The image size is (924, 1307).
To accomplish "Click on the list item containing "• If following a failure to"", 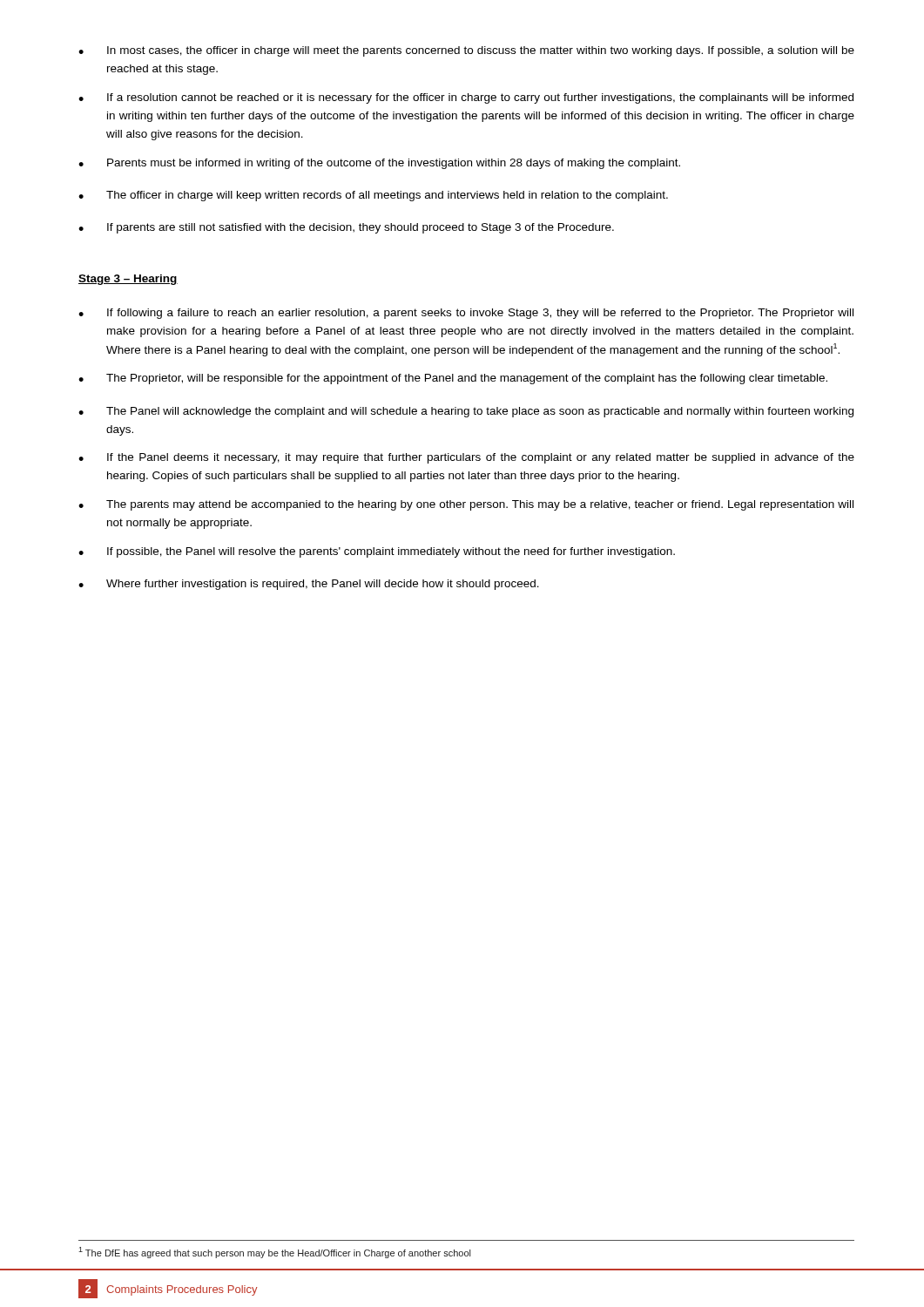I will (x=466, y=332).
